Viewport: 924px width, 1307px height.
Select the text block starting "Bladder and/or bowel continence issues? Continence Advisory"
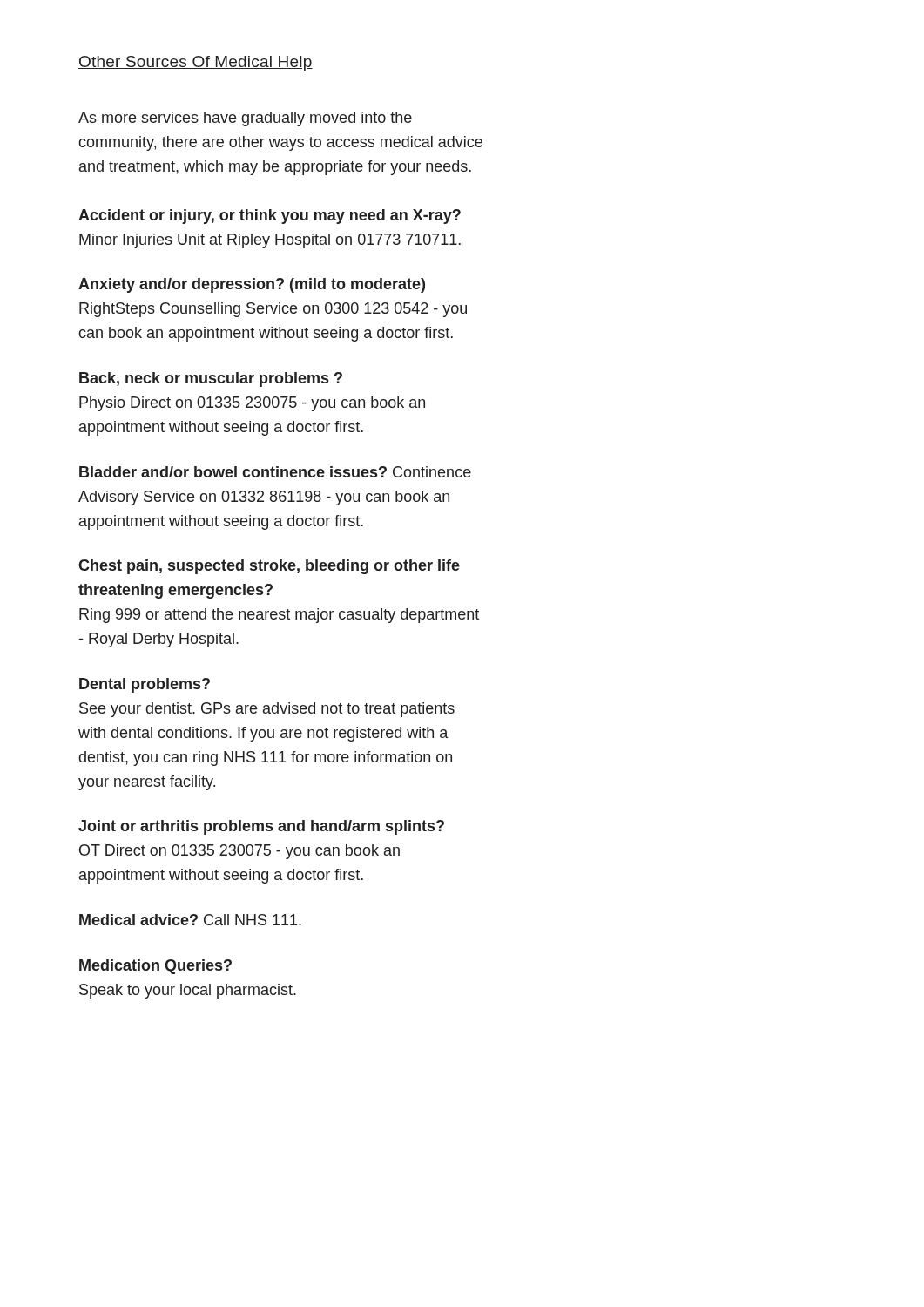275,496
